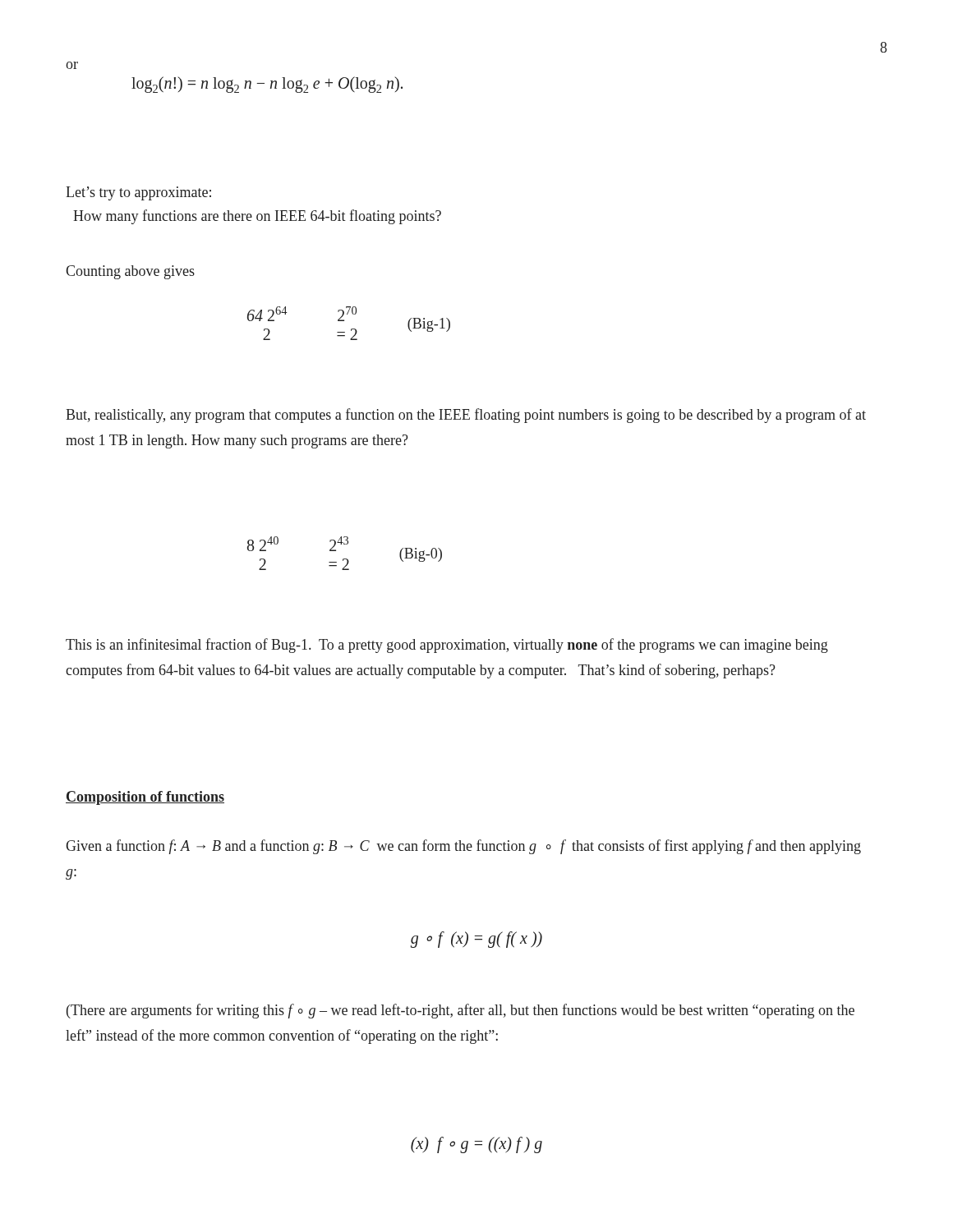The width and height of the screenshot is (953, 1232).
Task: Click on the passage starting "(There are arguments for writing this f"
Action: [x=460, y=1023]
